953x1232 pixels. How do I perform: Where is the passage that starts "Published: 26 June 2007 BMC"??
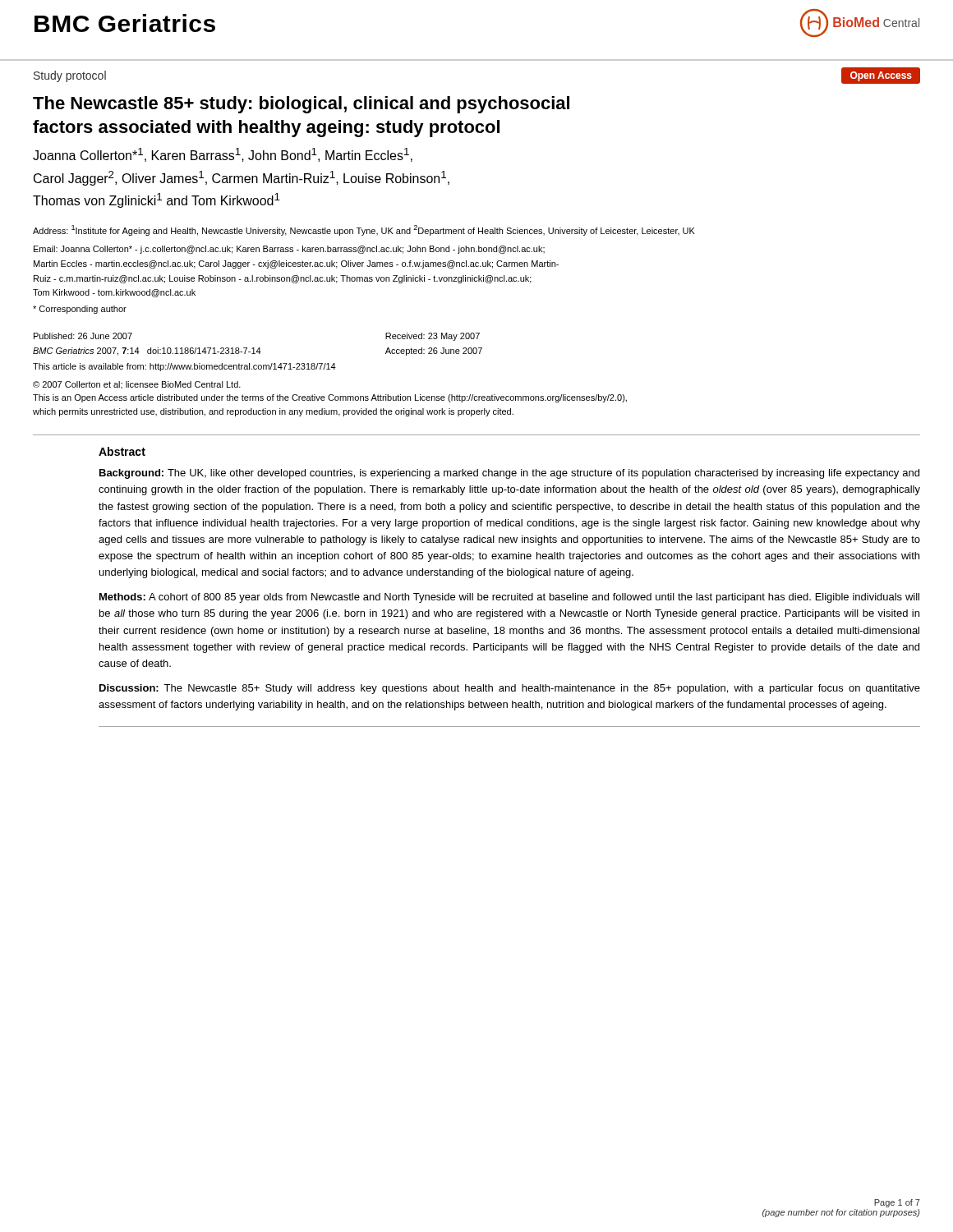point(184,351)
